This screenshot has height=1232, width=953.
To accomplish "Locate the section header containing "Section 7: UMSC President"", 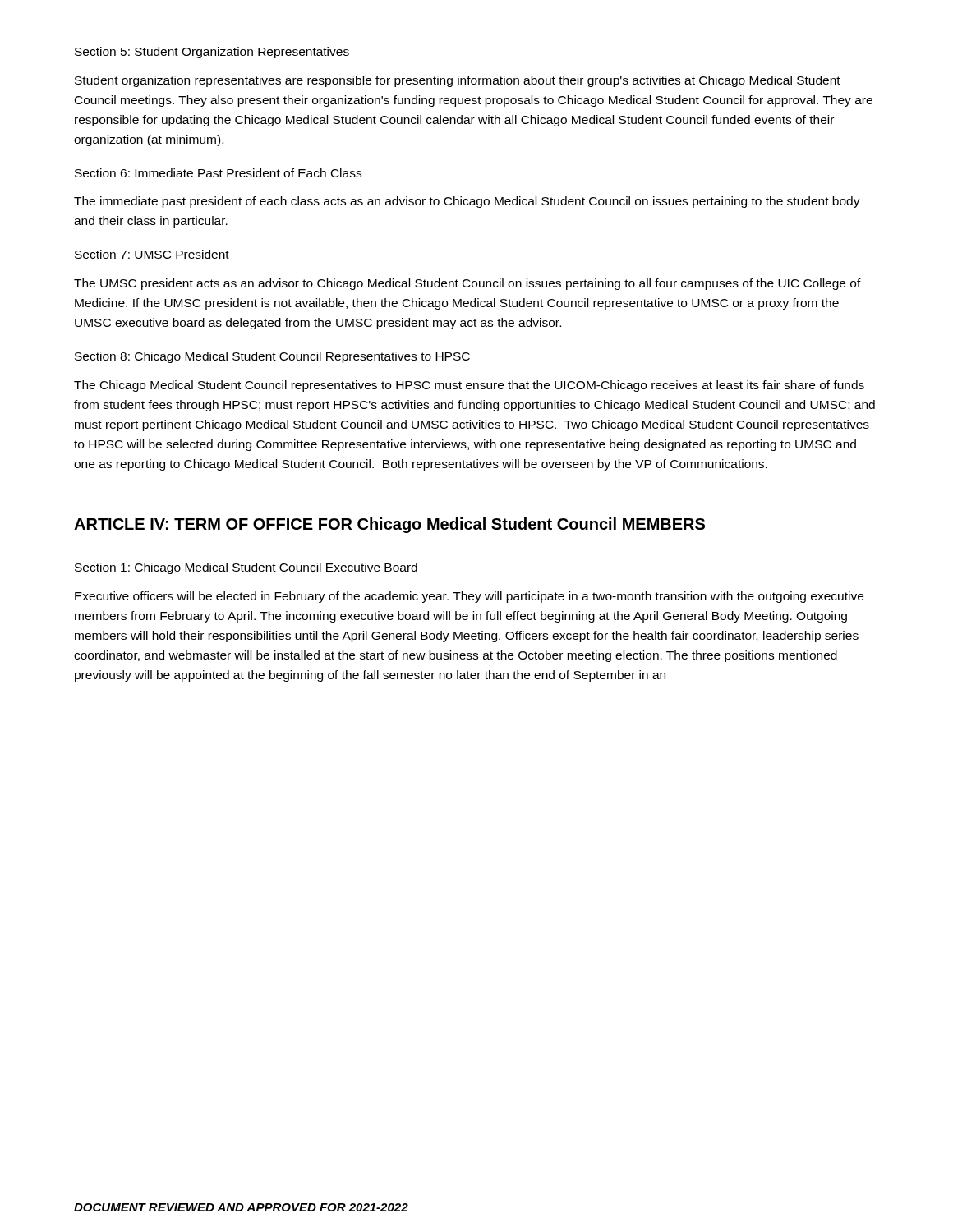I will point(151,255).
